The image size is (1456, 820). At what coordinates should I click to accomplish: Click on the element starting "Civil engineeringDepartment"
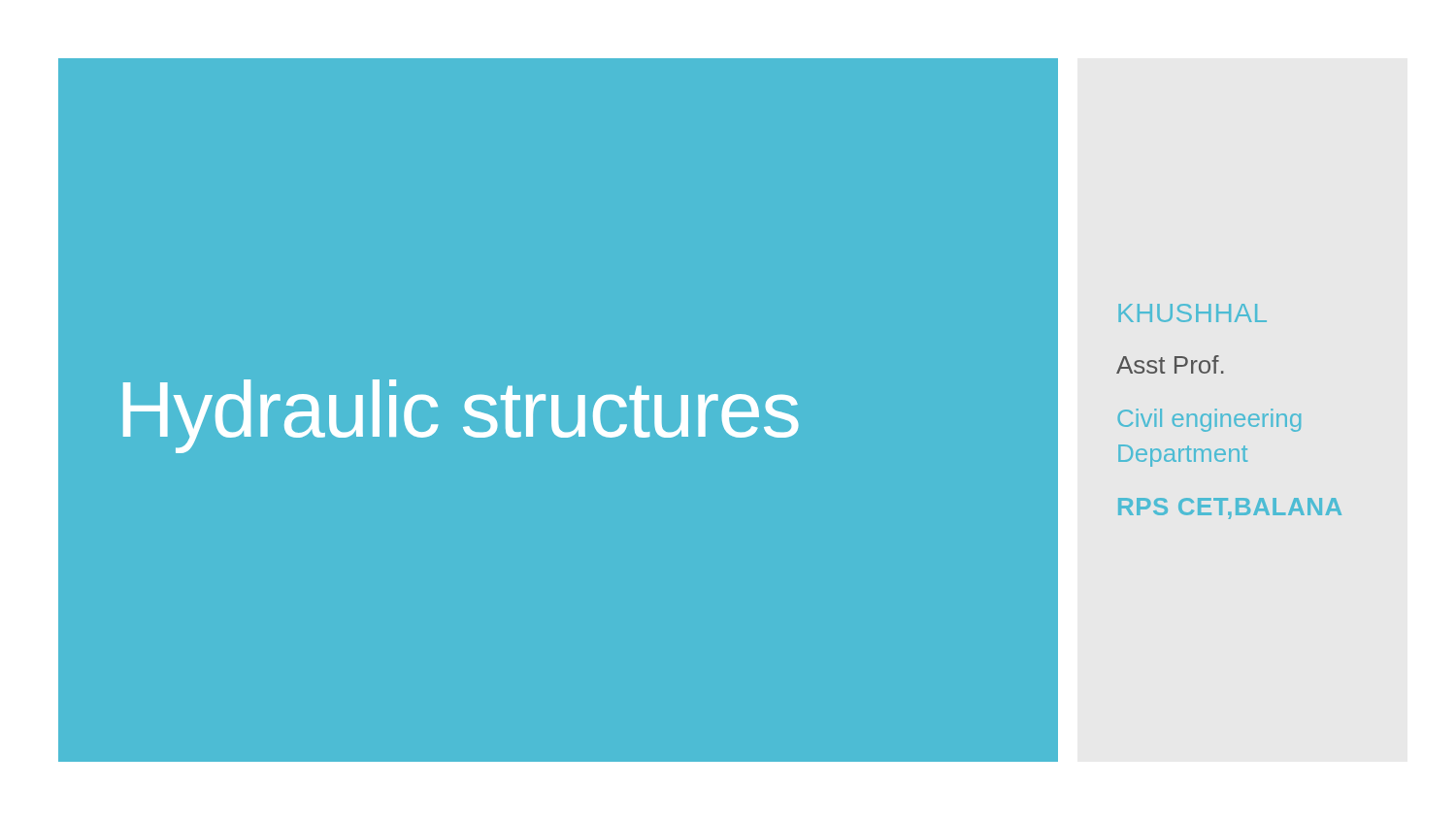[1210, 436]
